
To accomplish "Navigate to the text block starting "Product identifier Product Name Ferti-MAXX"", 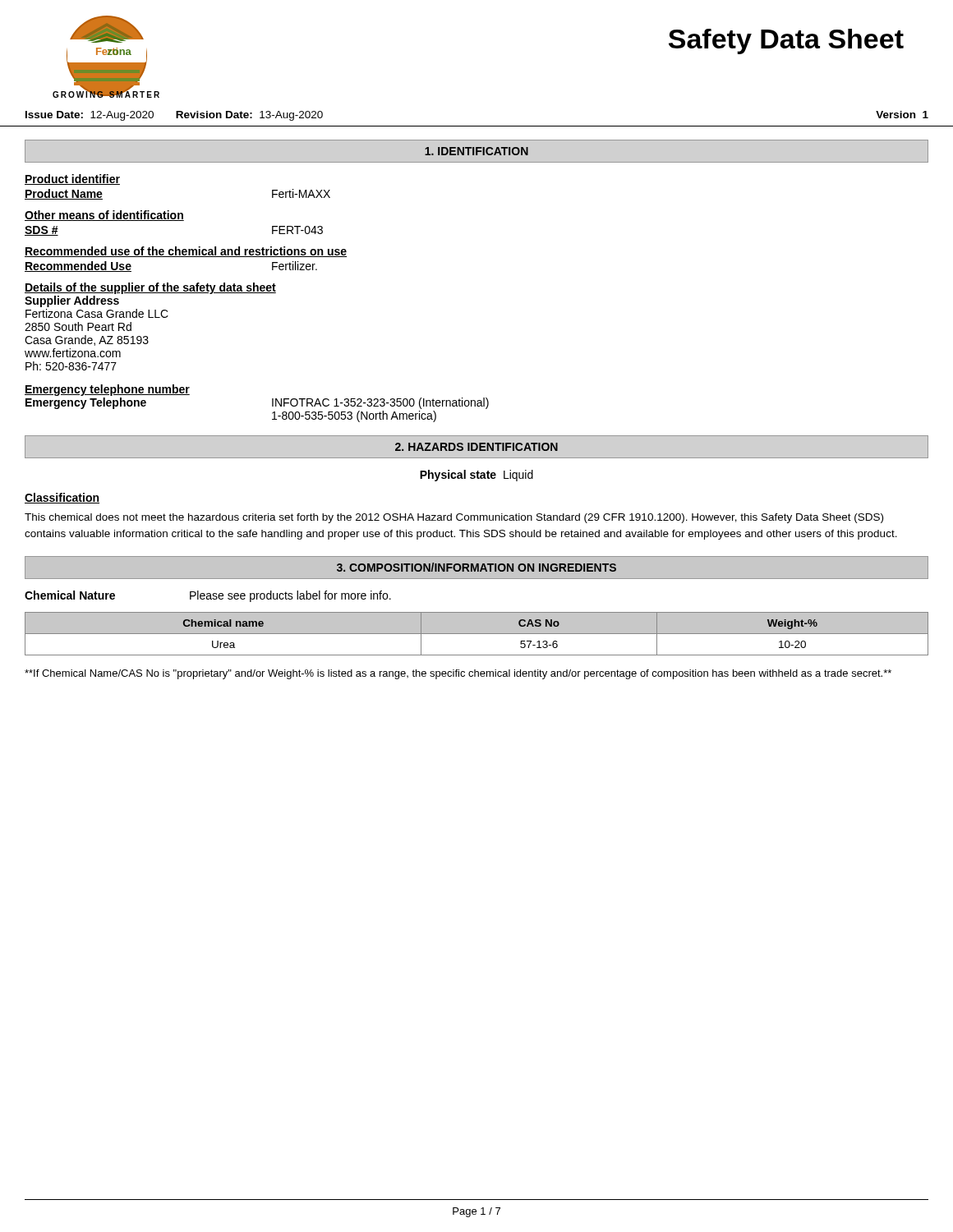I will coord(72,179).
